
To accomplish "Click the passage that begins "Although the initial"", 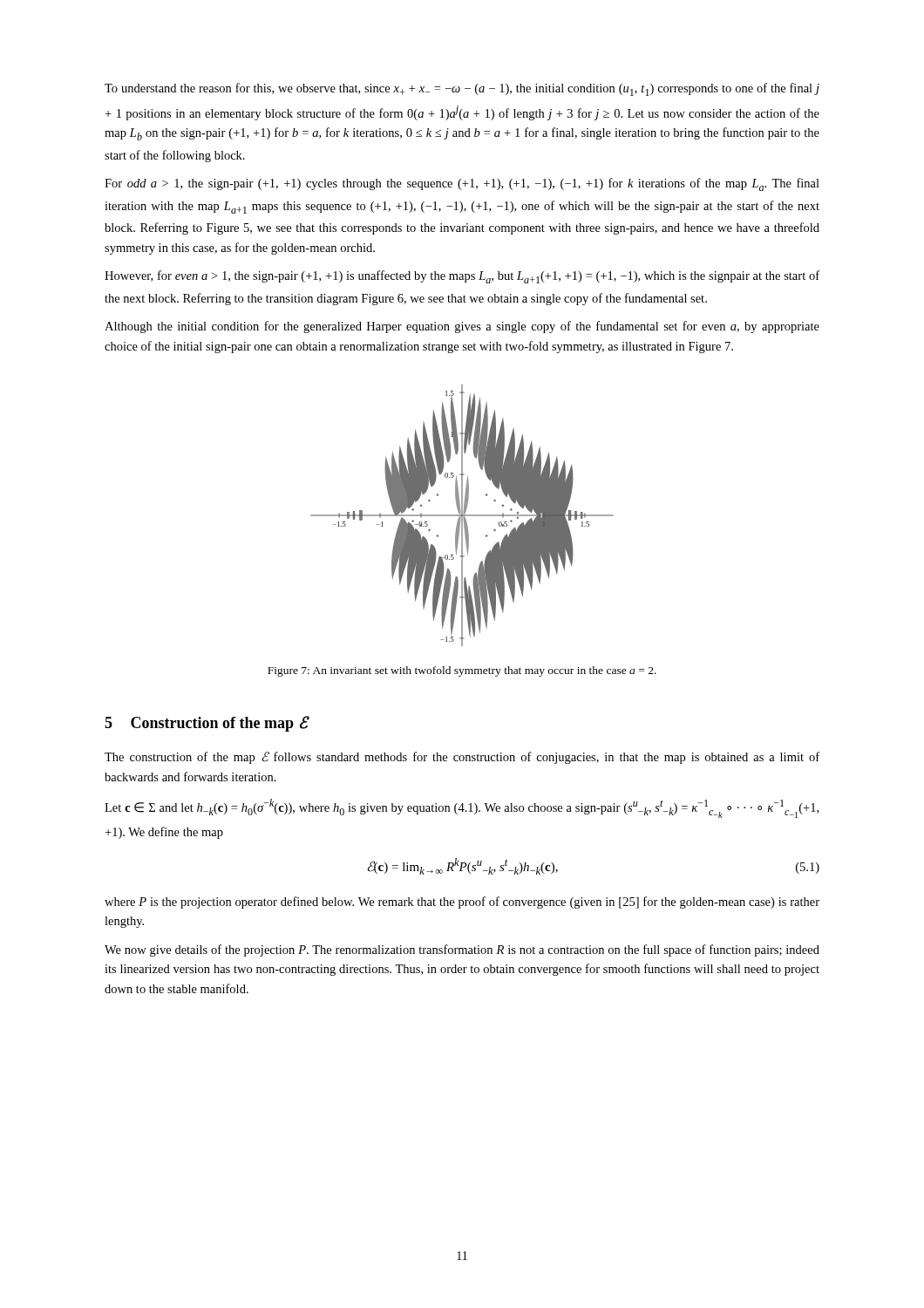I will [462, 336].
